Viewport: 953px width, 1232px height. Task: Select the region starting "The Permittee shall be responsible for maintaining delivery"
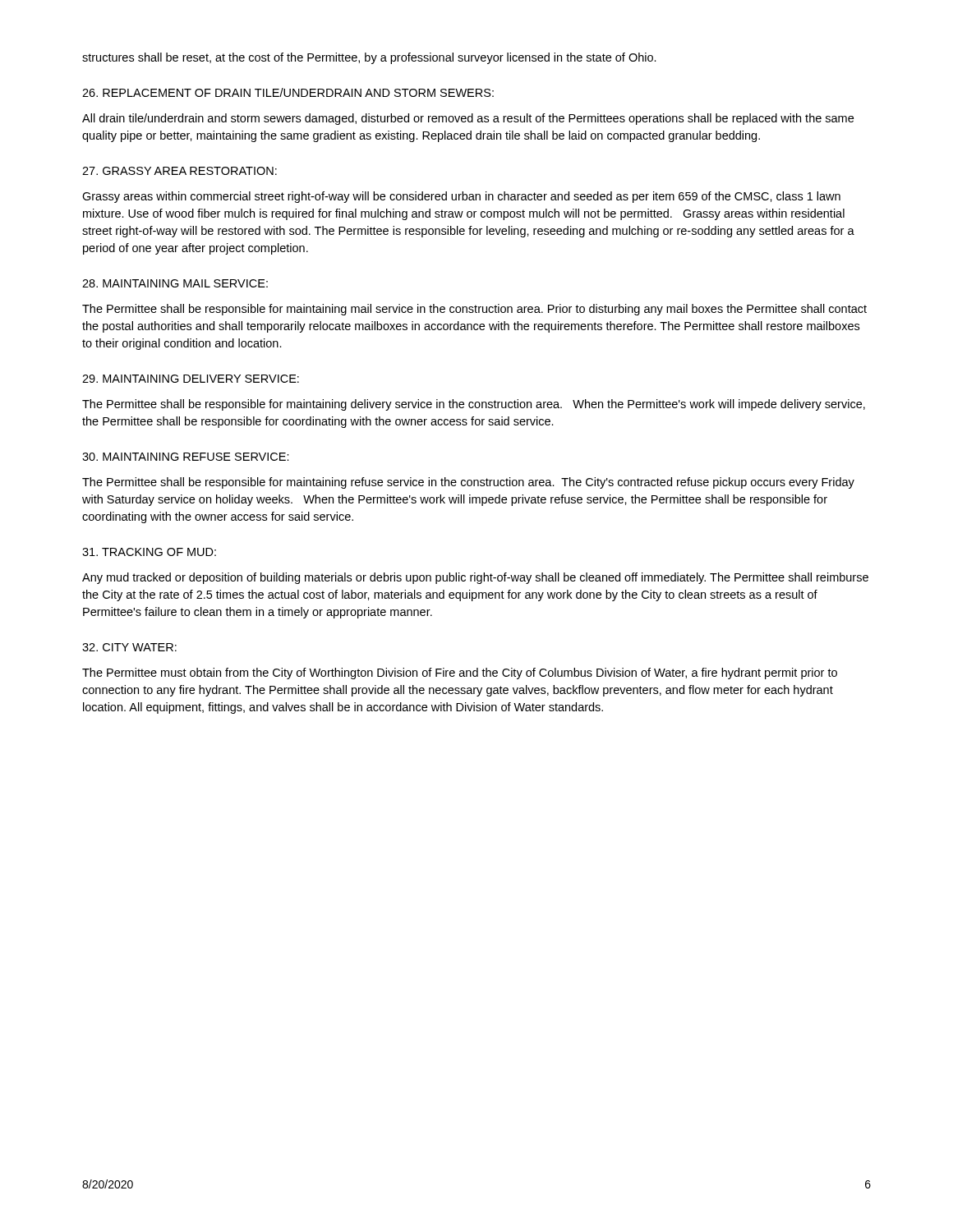point(474,413)
